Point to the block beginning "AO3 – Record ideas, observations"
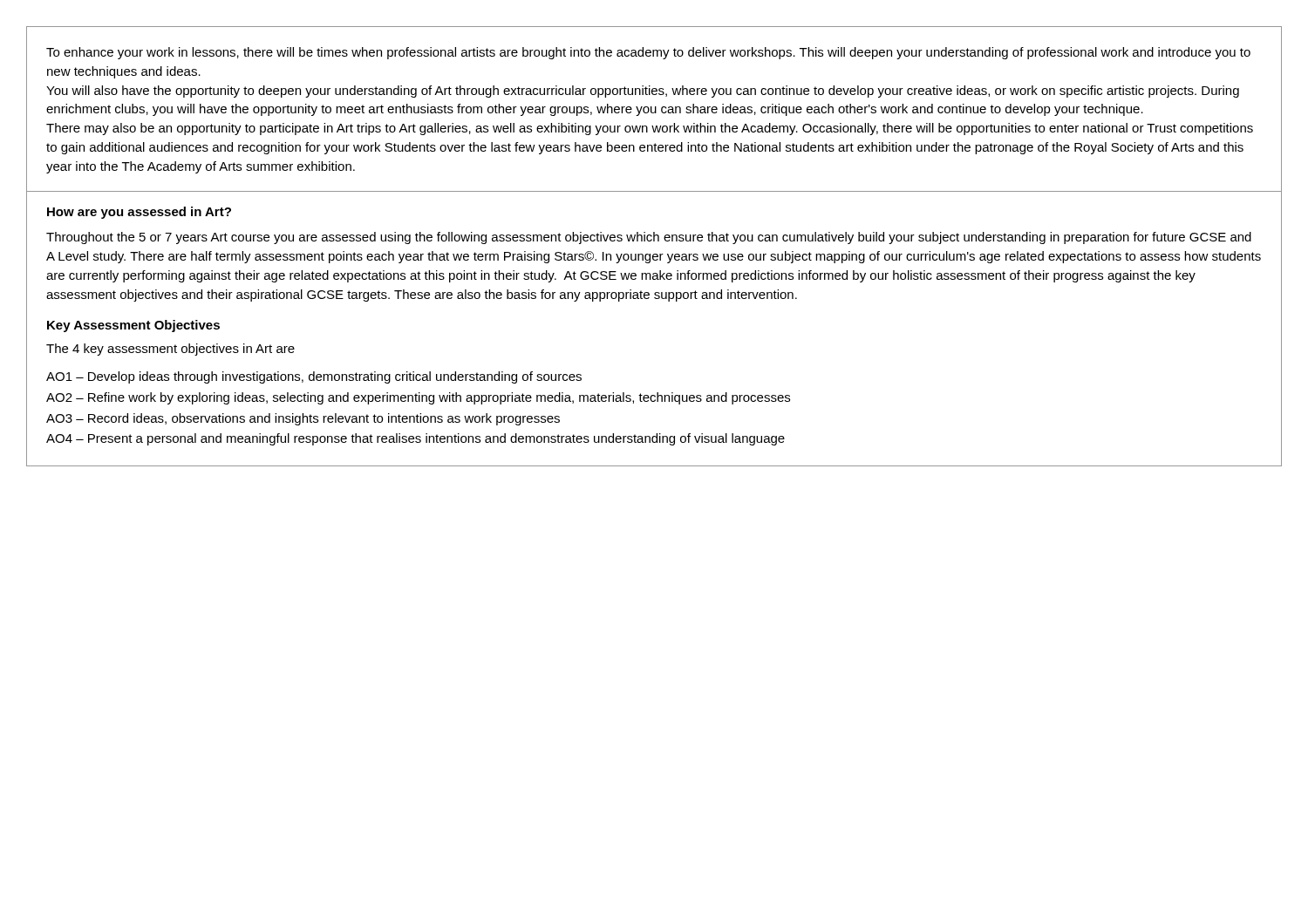This screenshot has height=924, width=1308. [x=303, y=419]
